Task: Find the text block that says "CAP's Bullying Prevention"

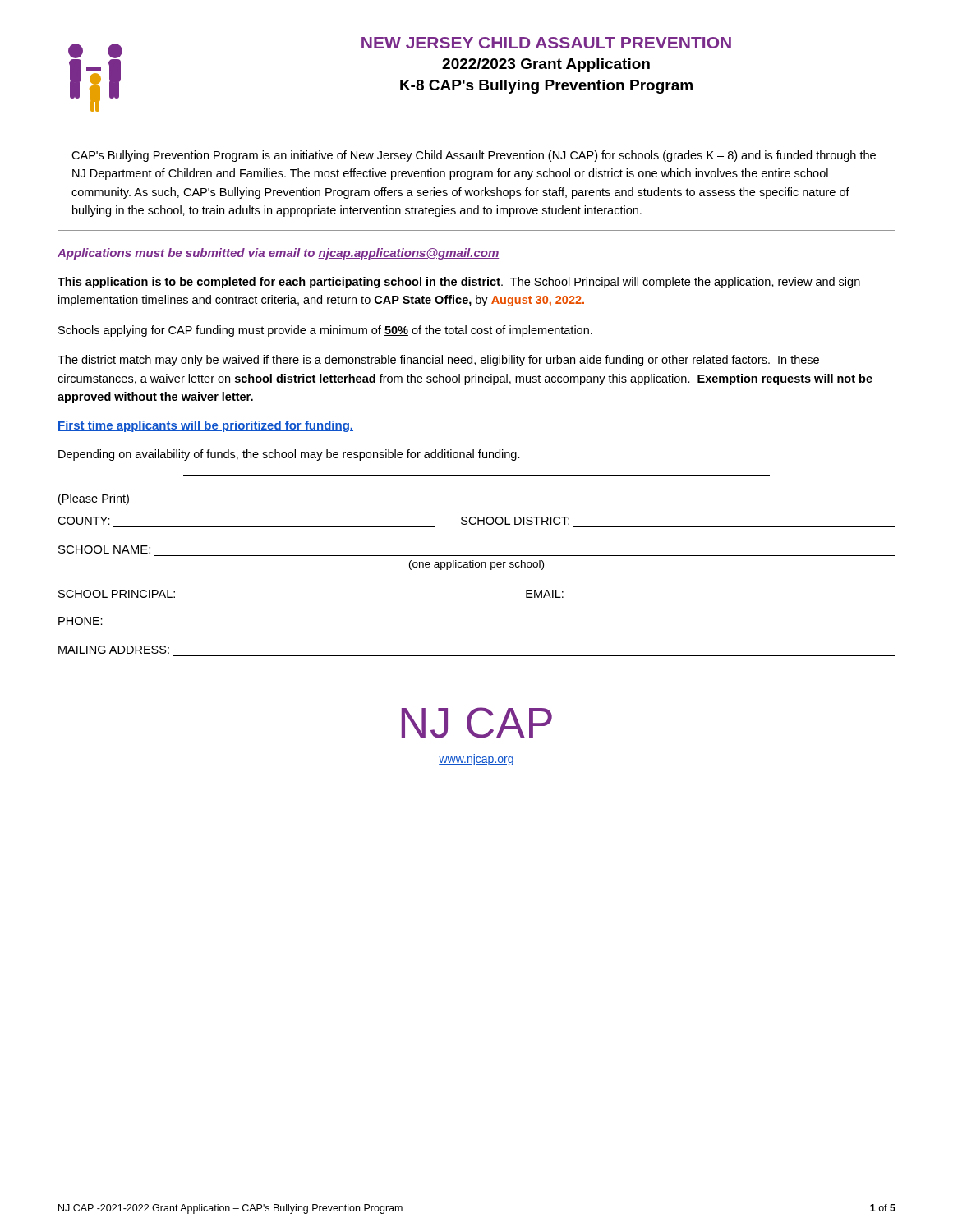Action: (x=474, y=183)
